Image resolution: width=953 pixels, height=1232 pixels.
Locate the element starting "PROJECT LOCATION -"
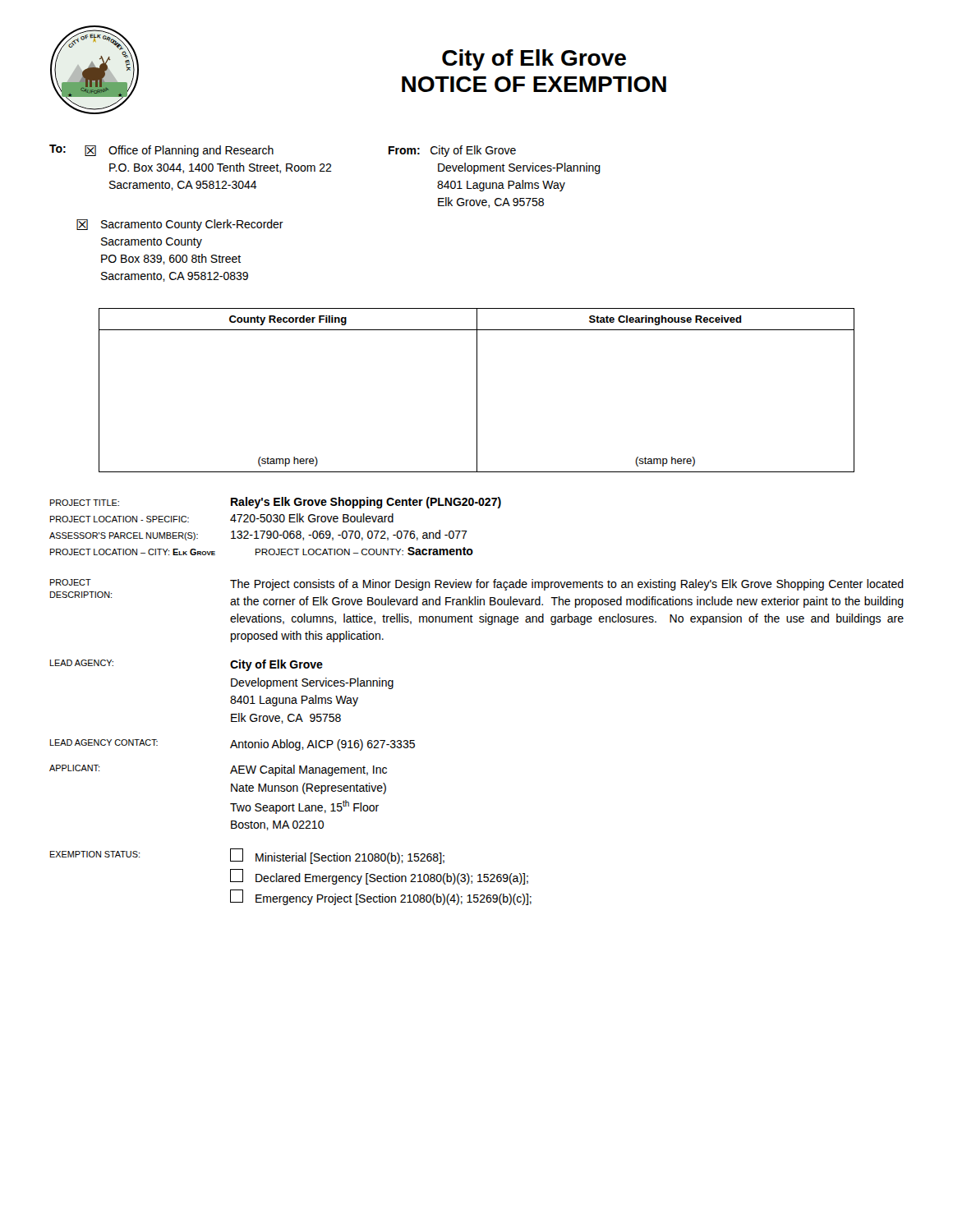coord(221,518)
